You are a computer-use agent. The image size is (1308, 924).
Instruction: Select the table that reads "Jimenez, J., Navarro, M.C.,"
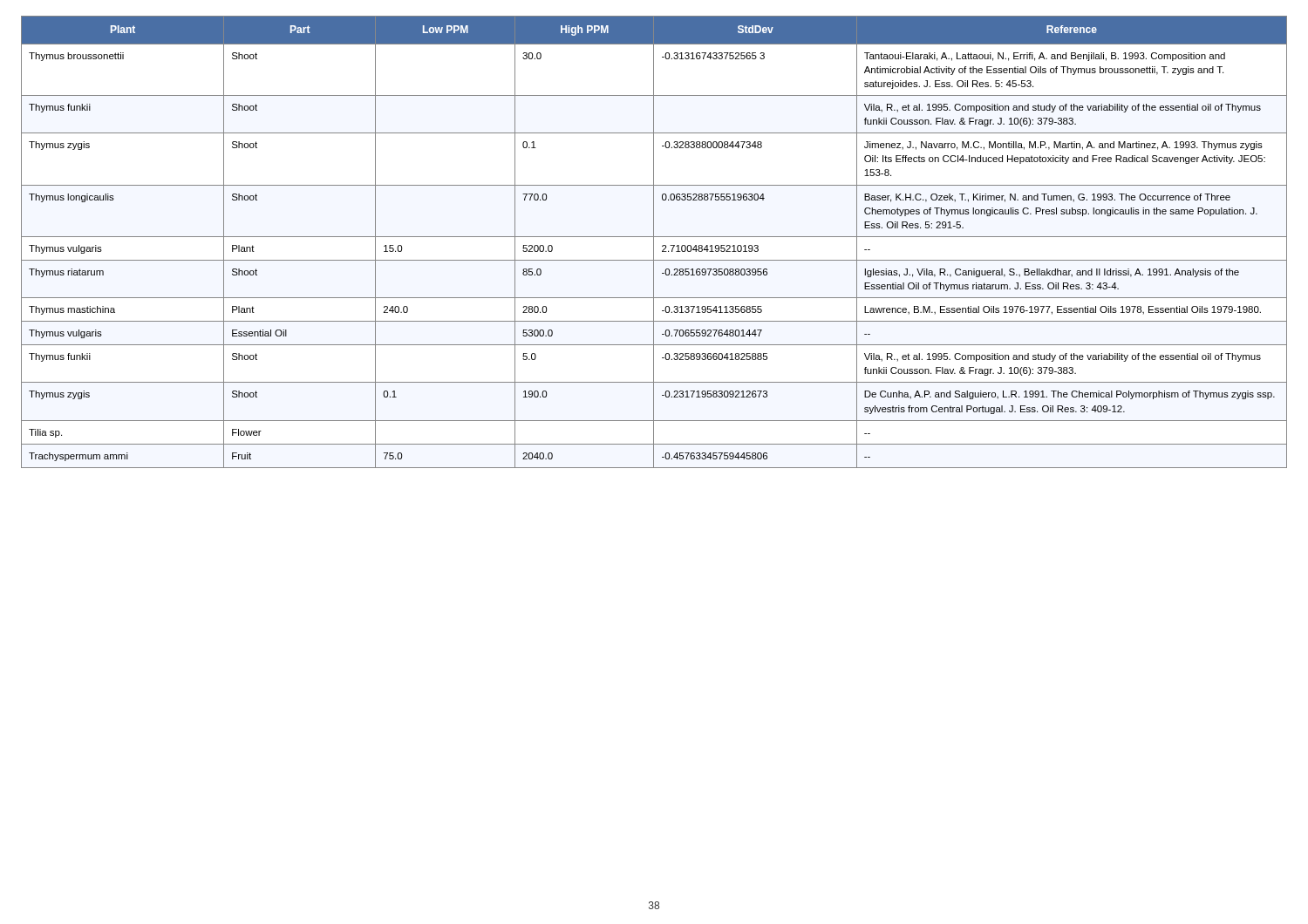pyautogui.click(x=654, y=242)
